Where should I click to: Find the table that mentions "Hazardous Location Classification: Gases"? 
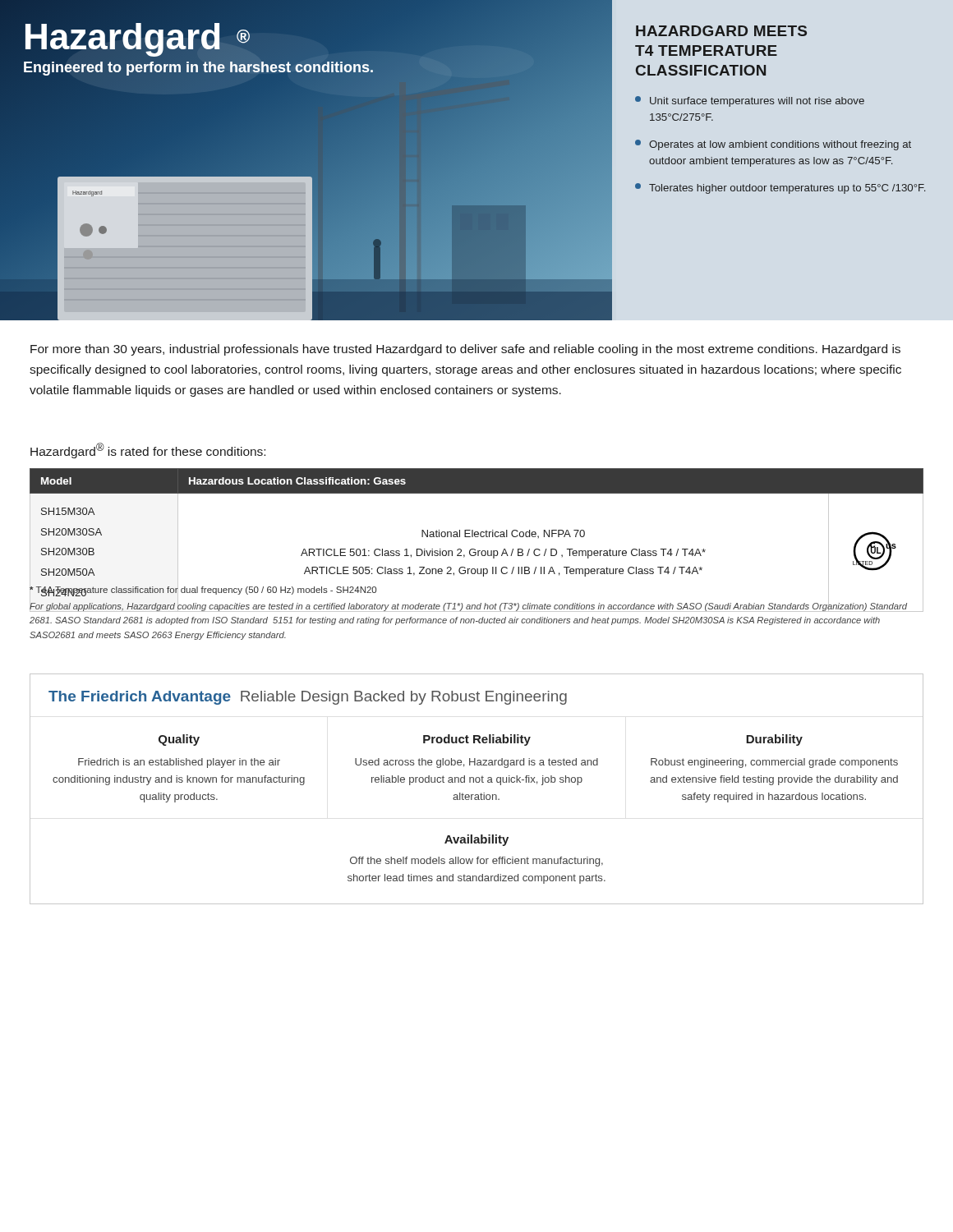pyautogui.click(x=476, y=540)
